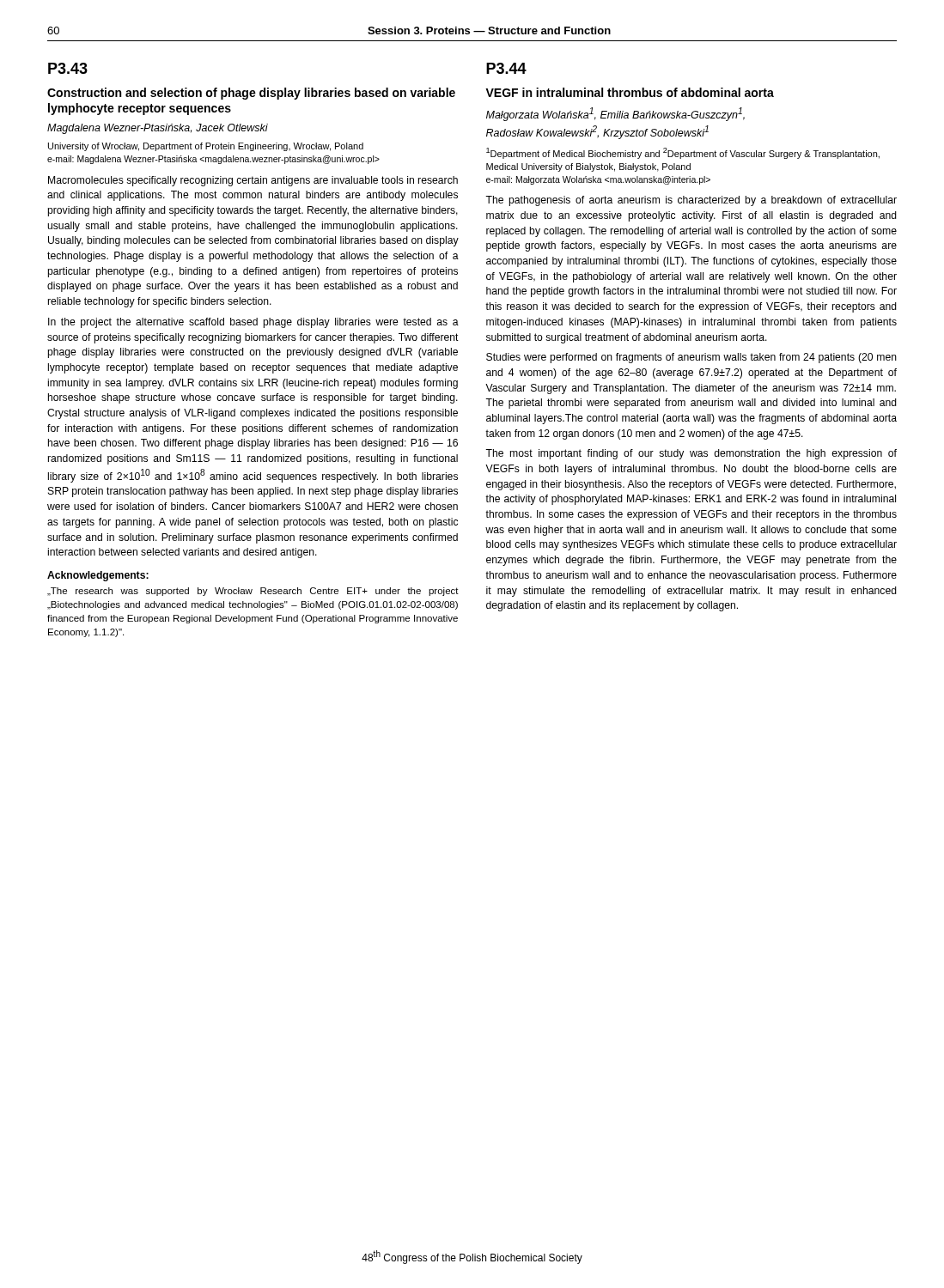Locate the block of text that opens with "University of Wrocław, Department of Protein"
Image resolution: width=944 pixels, height=1288 pixels.
pyautogui.click(x=213, y=152)
